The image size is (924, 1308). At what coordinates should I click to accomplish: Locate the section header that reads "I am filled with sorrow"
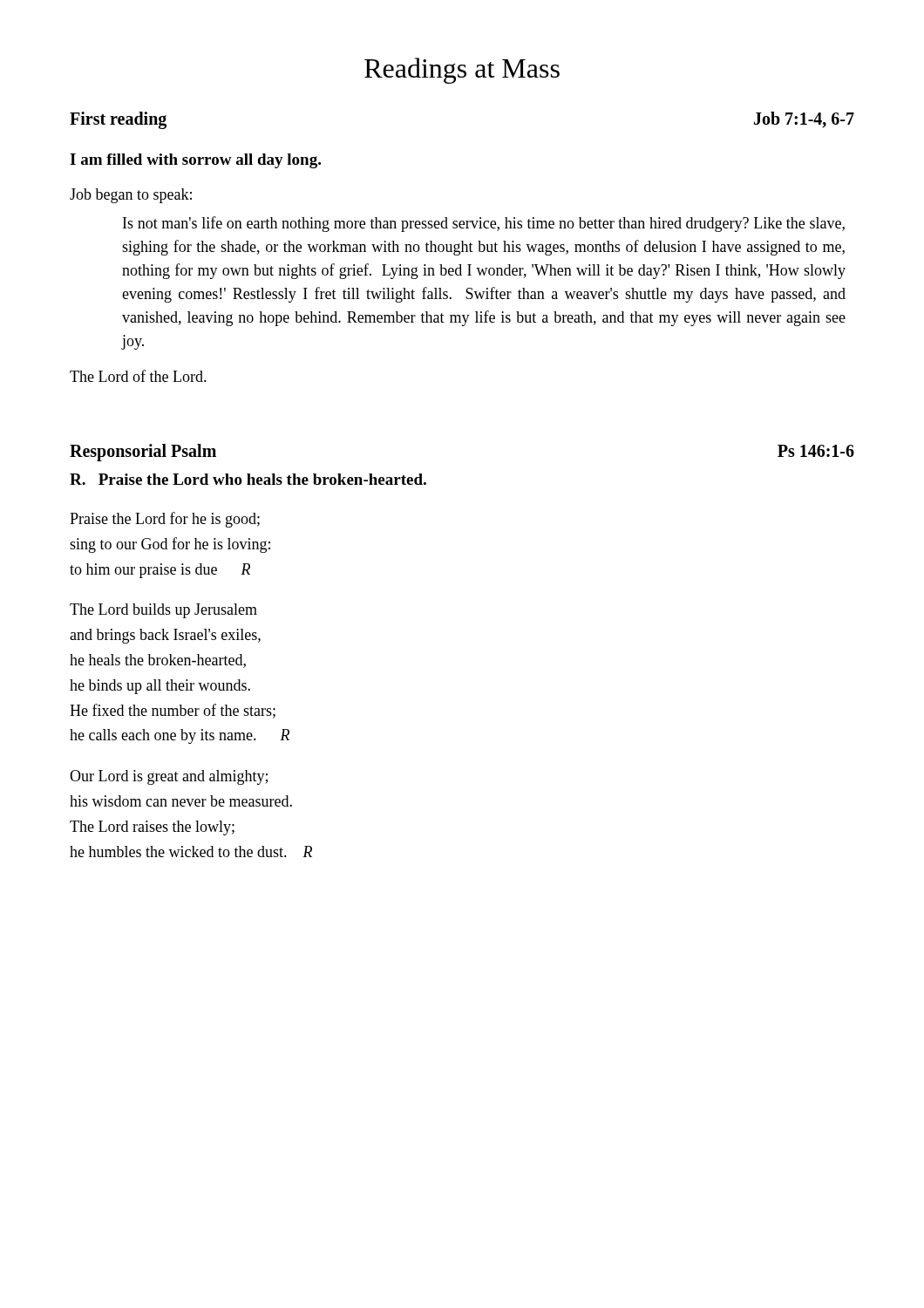[x=196, y=159]
